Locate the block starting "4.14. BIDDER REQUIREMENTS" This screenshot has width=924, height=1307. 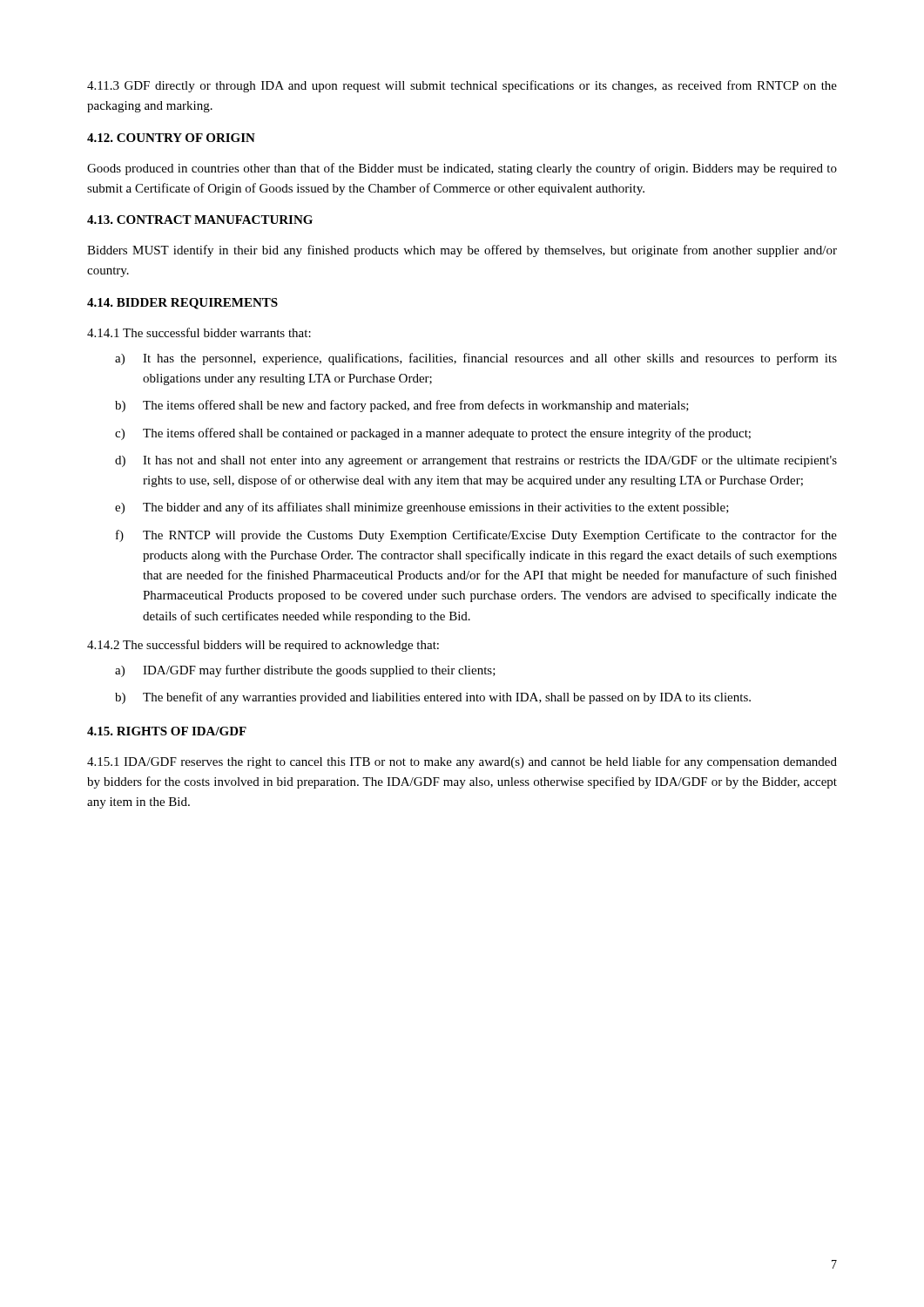(183, 302)
